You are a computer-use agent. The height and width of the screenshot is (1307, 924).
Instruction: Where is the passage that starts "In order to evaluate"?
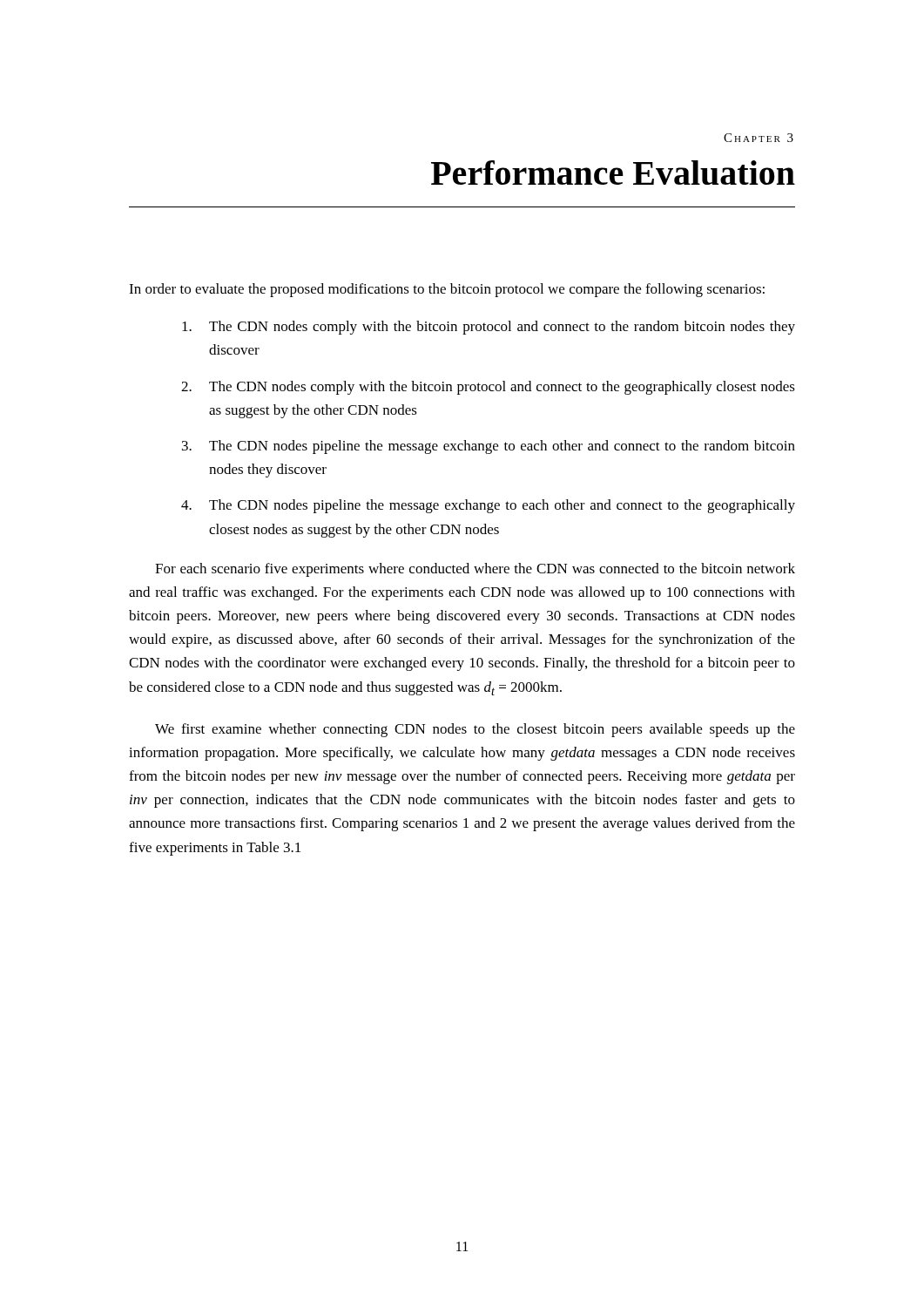(447, 289)
